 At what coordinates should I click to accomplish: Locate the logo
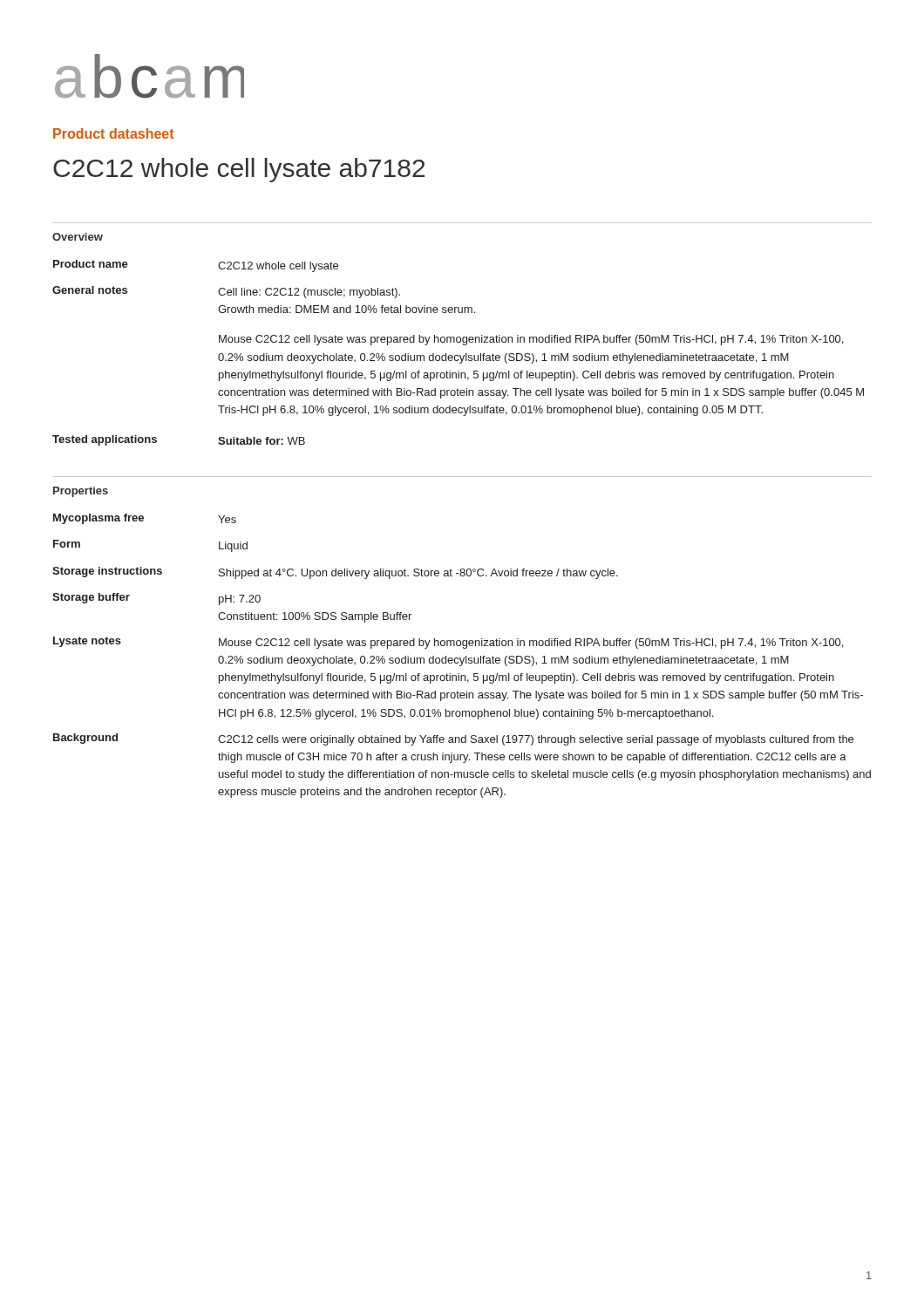(462, 76)
